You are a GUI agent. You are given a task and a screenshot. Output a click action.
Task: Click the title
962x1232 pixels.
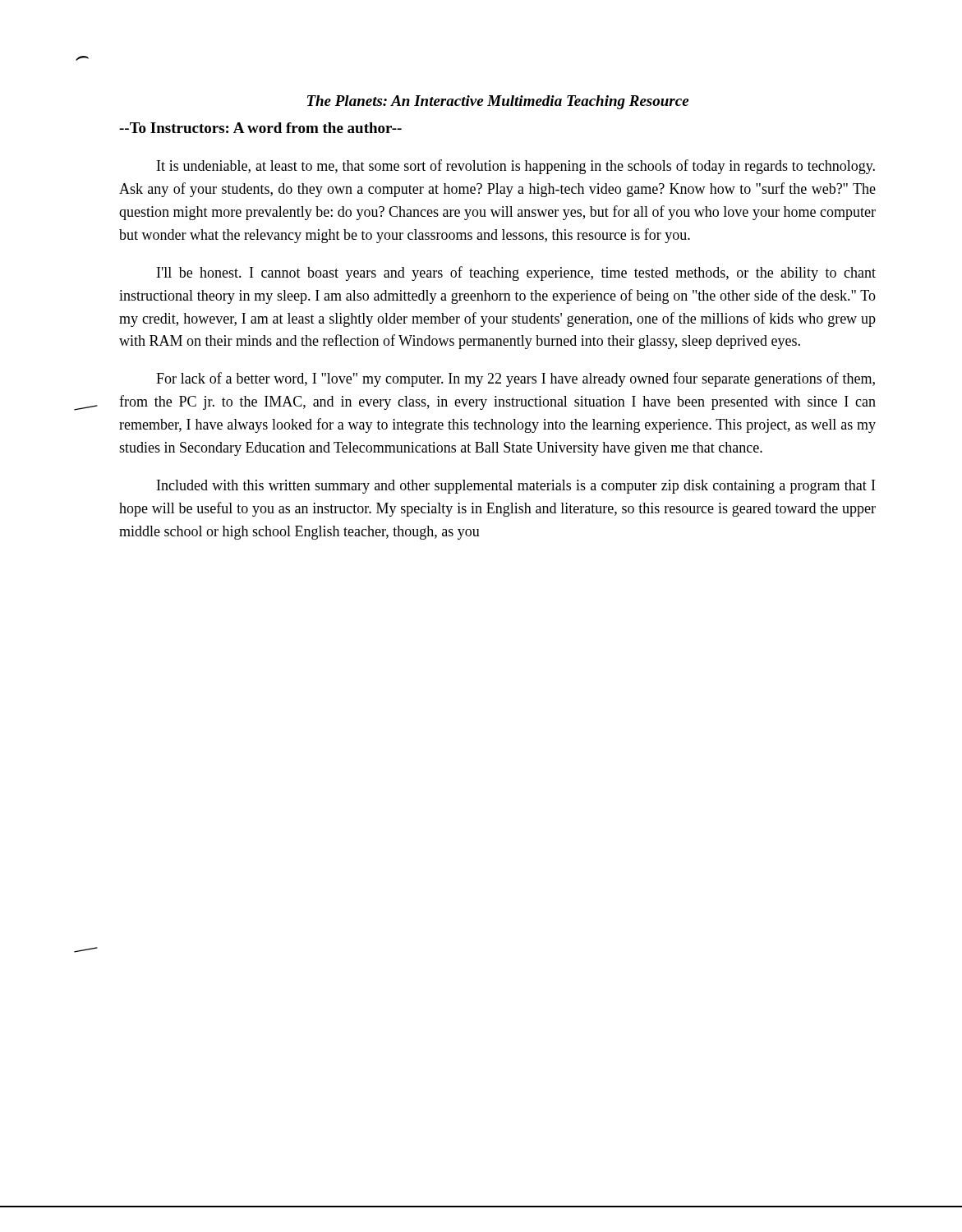[x=497, y=101]
